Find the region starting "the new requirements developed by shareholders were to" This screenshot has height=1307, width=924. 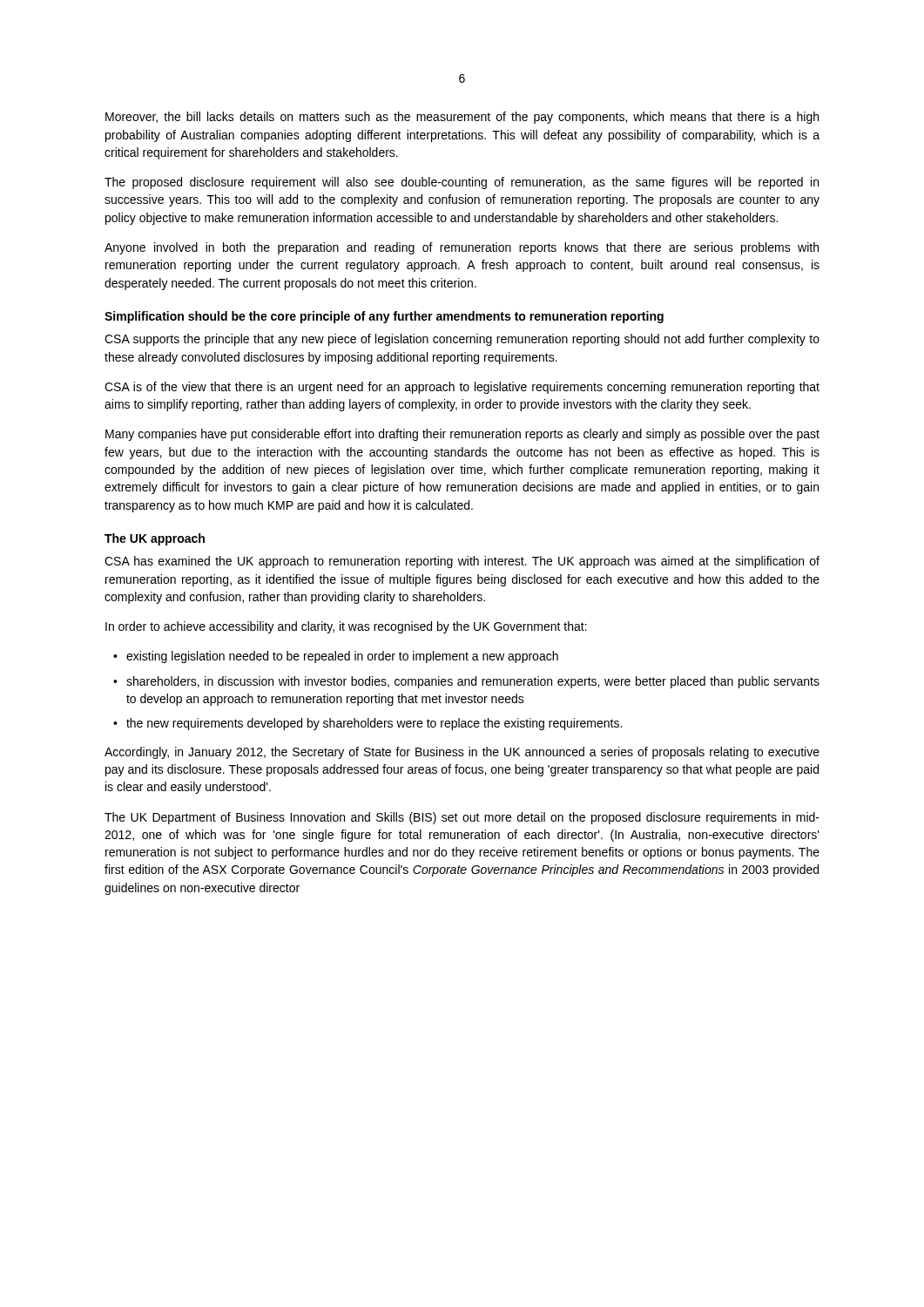tap(375, 723)
